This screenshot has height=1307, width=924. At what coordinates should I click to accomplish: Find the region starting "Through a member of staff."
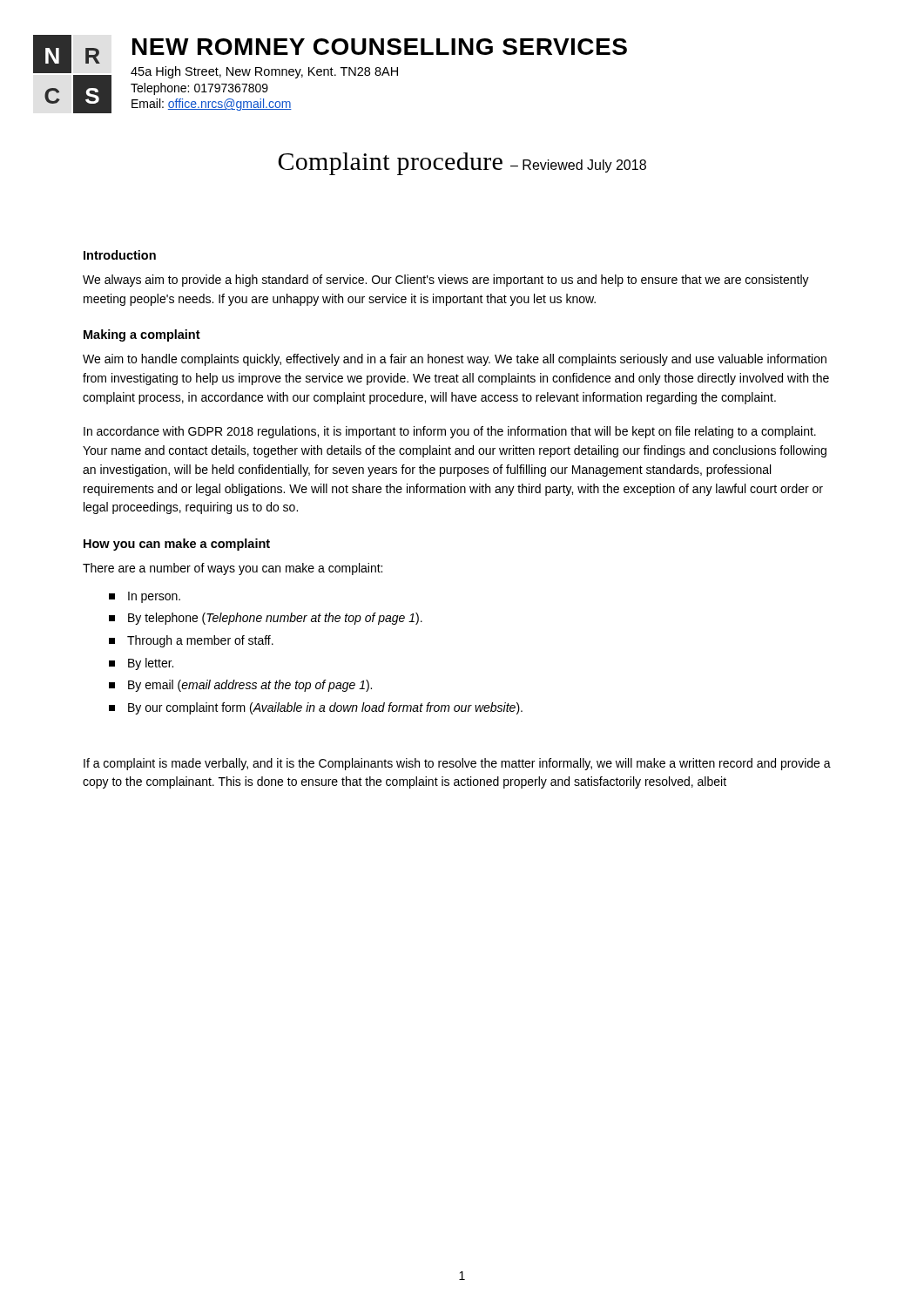pos(191,641)
